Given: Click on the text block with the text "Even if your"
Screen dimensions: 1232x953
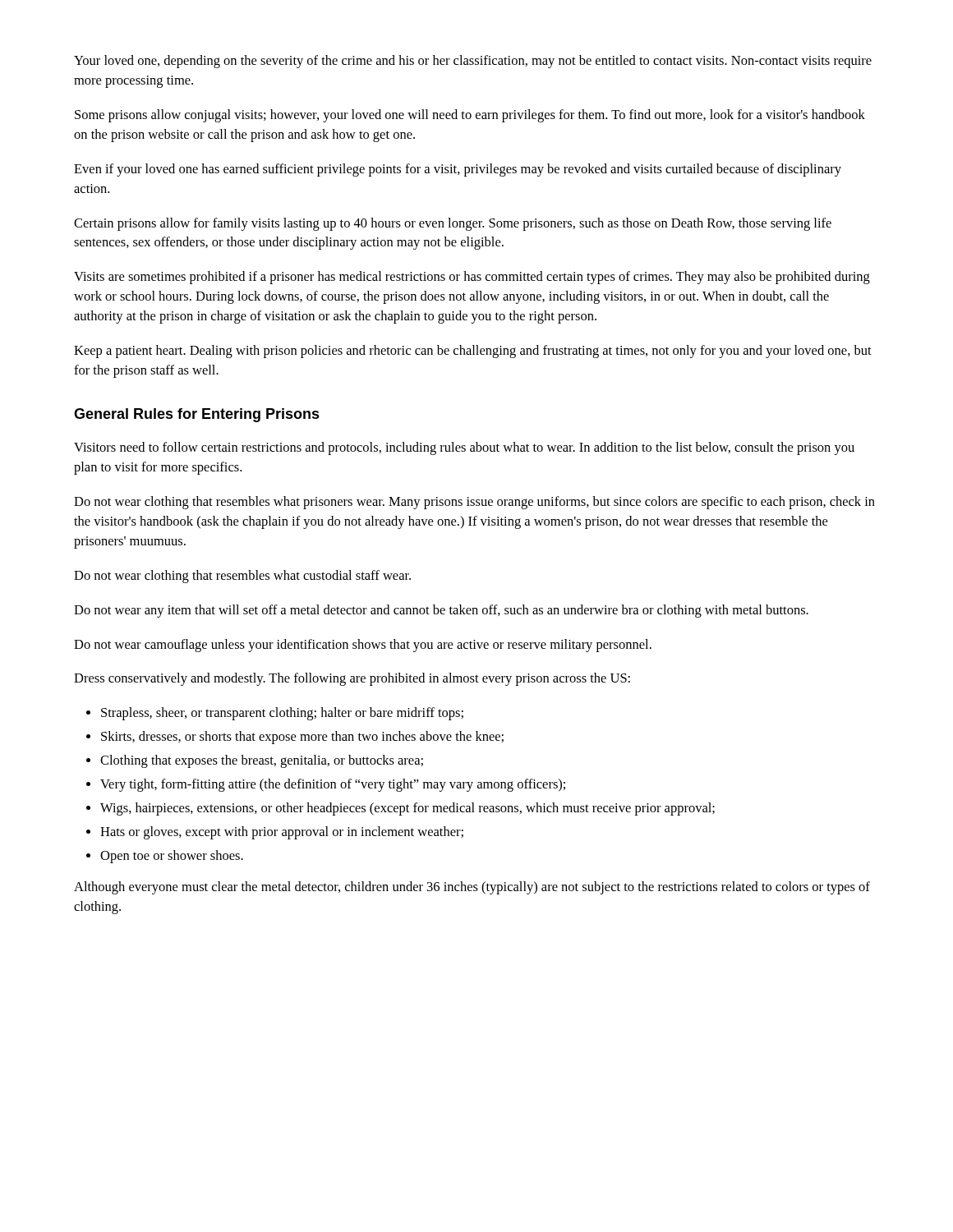Looking at the screenshot, I should coord(458,178).
